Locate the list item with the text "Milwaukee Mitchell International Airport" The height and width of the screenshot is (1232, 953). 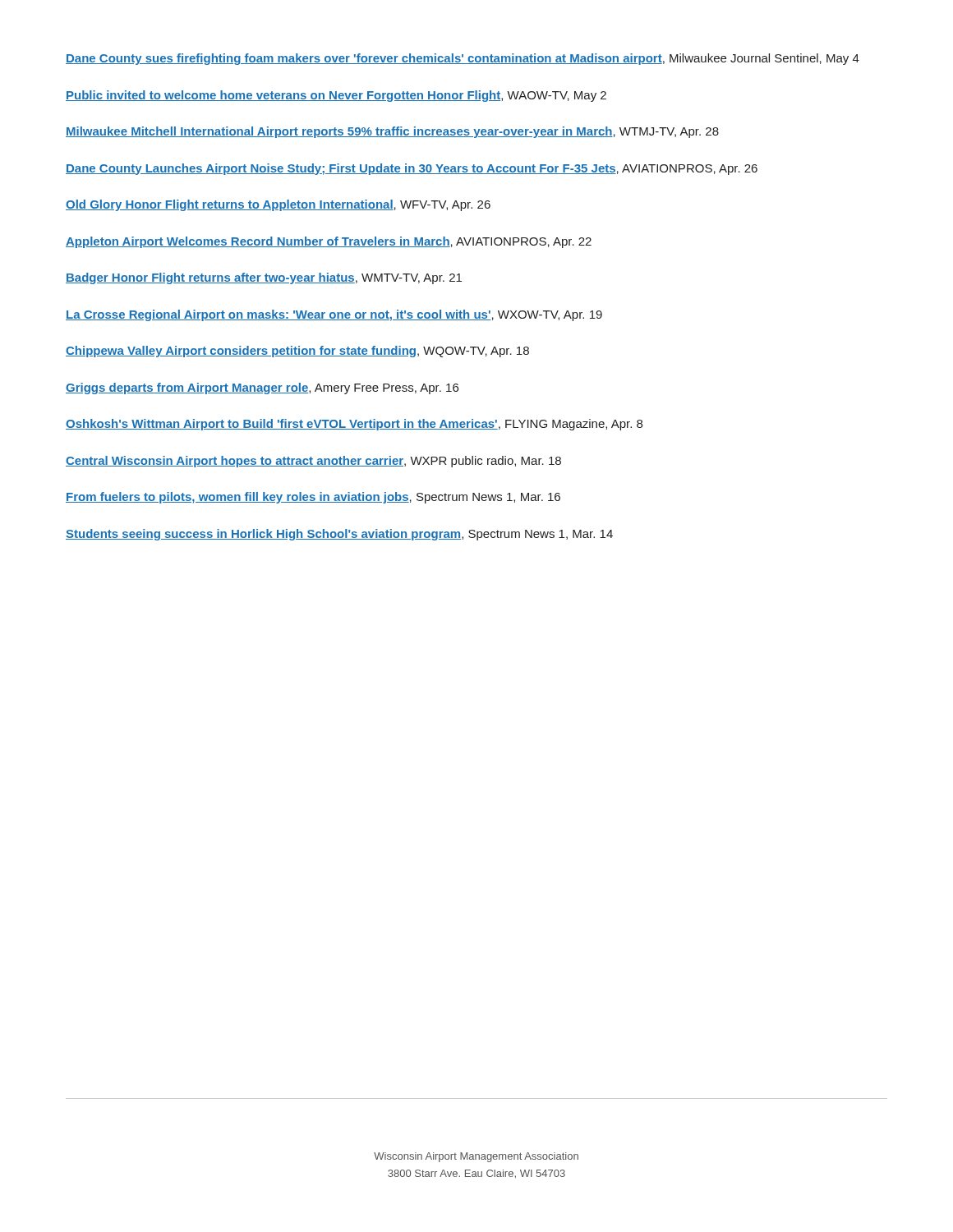pos(392,131)
